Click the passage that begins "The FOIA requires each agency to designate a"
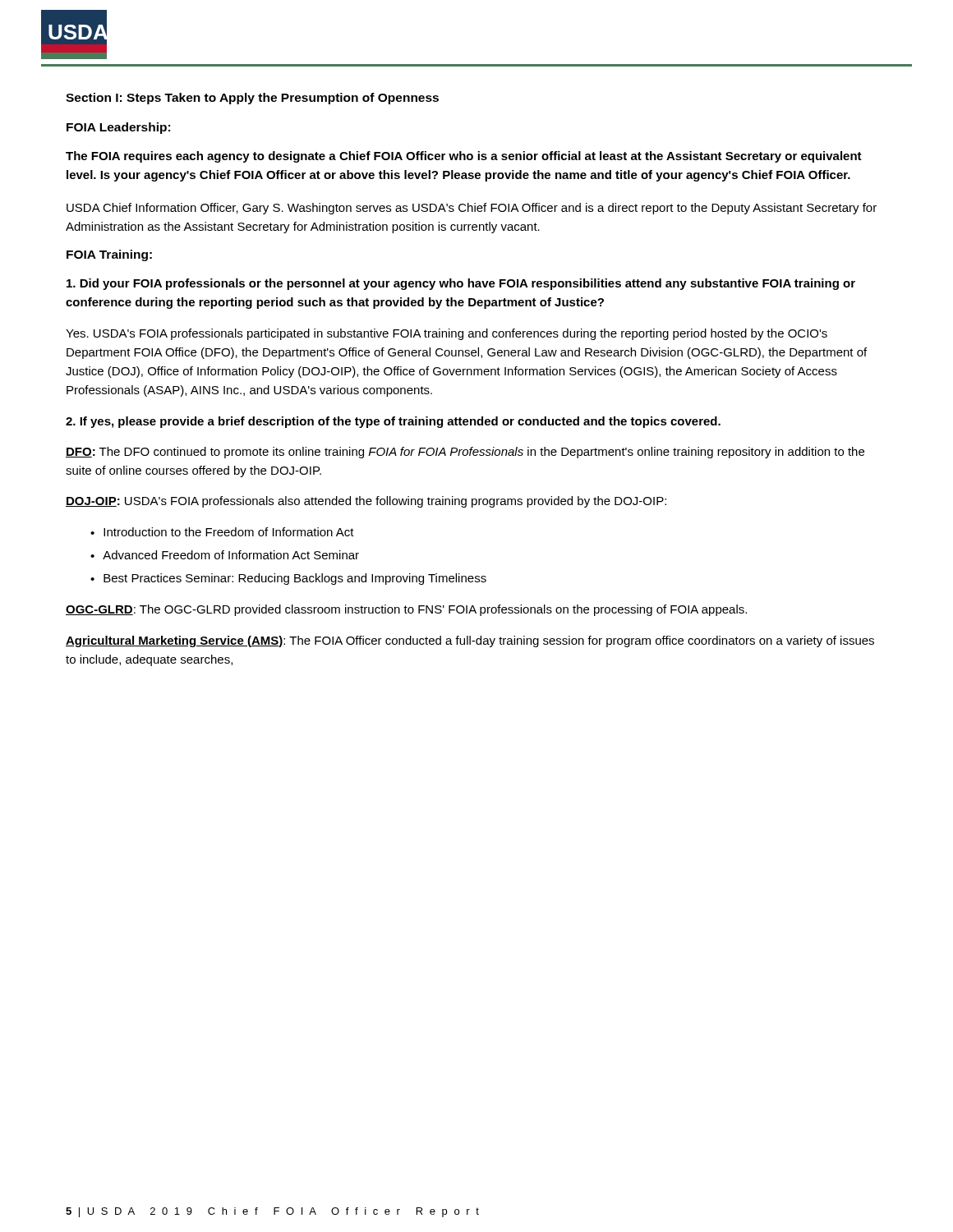 464,165
